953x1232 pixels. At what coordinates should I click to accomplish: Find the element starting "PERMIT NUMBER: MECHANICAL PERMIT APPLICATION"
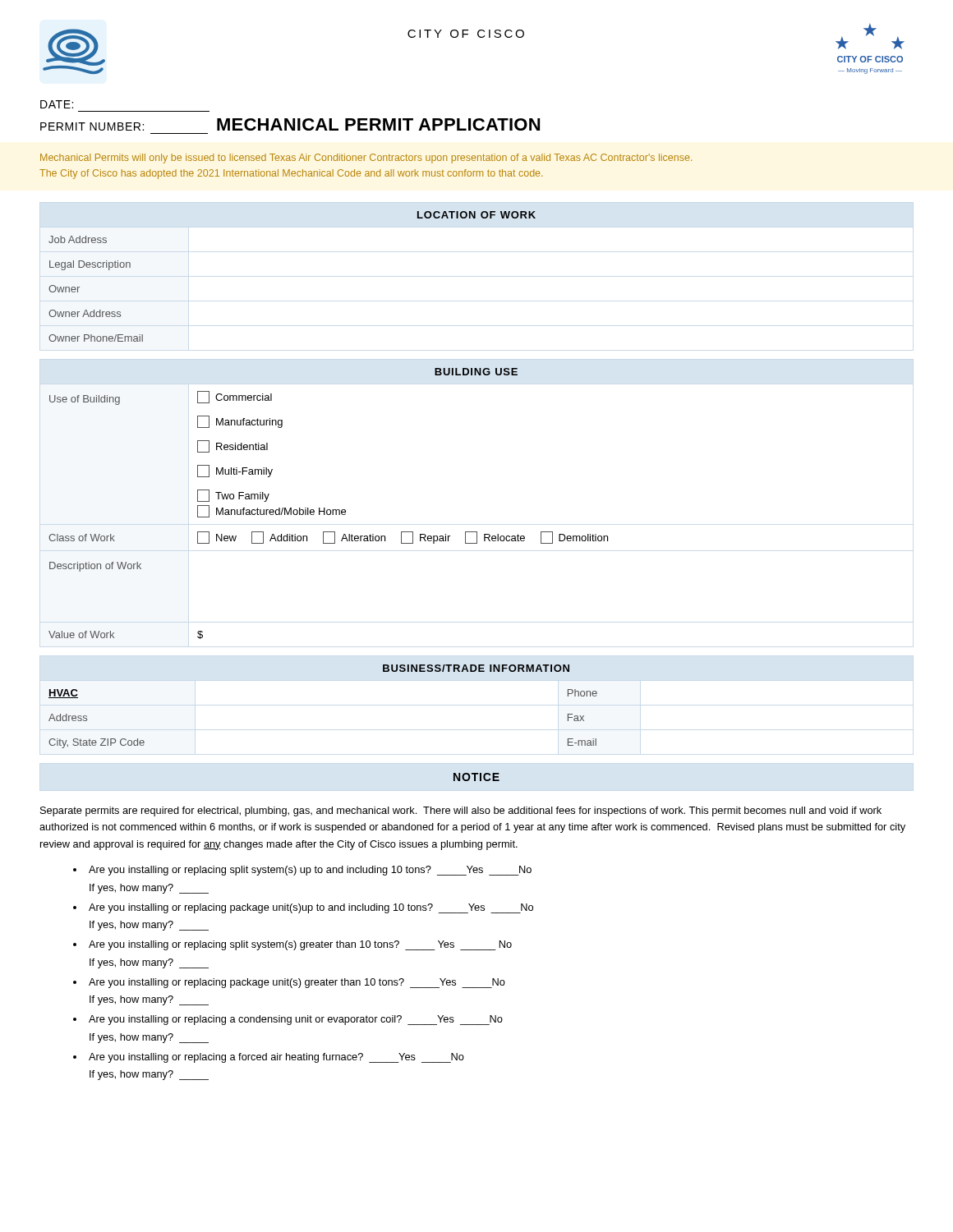coord(290,125)
